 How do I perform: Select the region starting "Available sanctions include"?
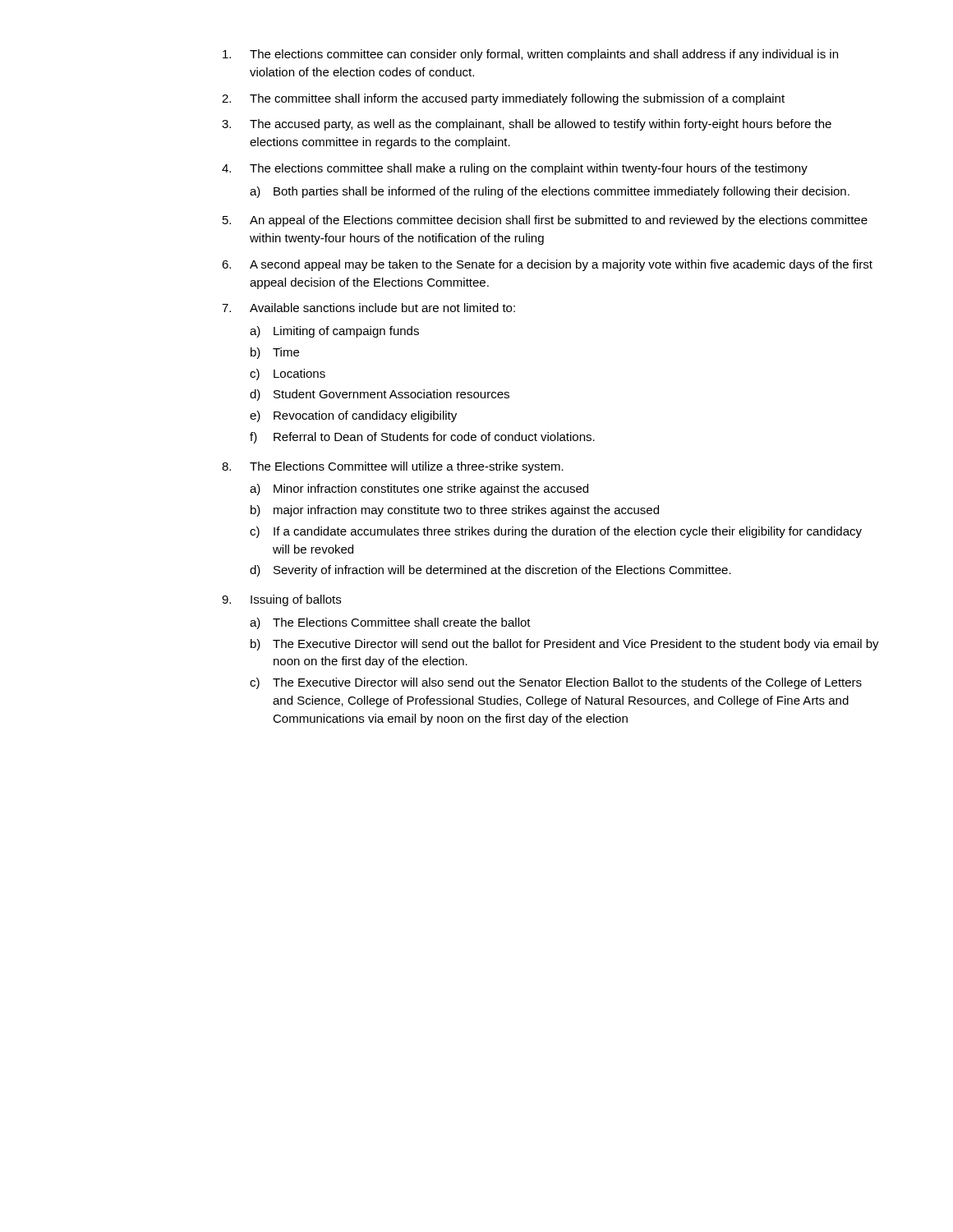[x=382, y=308]
